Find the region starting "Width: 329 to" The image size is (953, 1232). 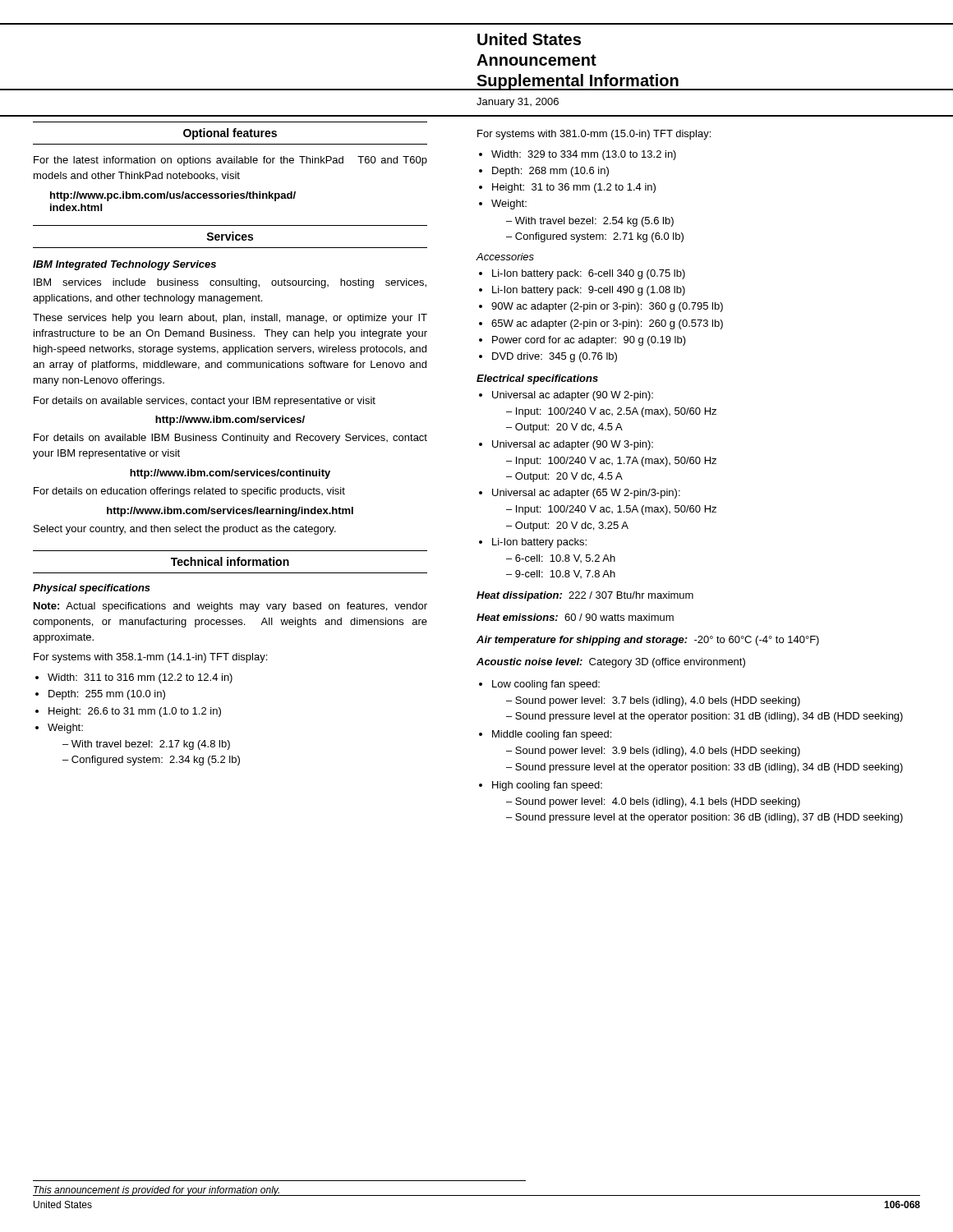[578, 155]
